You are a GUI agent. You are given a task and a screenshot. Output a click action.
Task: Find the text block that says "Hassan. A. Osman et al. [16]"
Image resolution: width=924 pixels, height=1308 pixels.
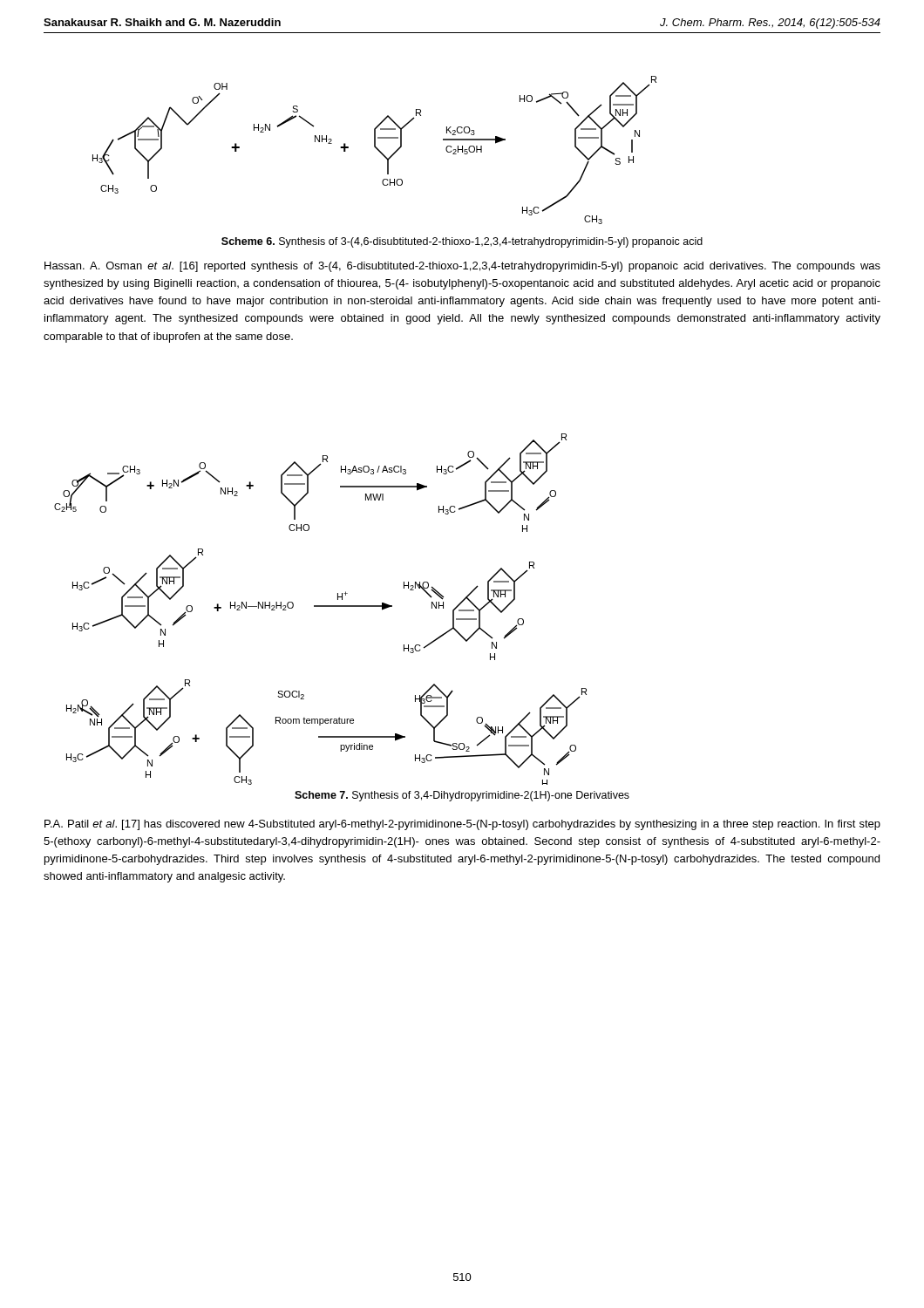[x=462, y=301]
